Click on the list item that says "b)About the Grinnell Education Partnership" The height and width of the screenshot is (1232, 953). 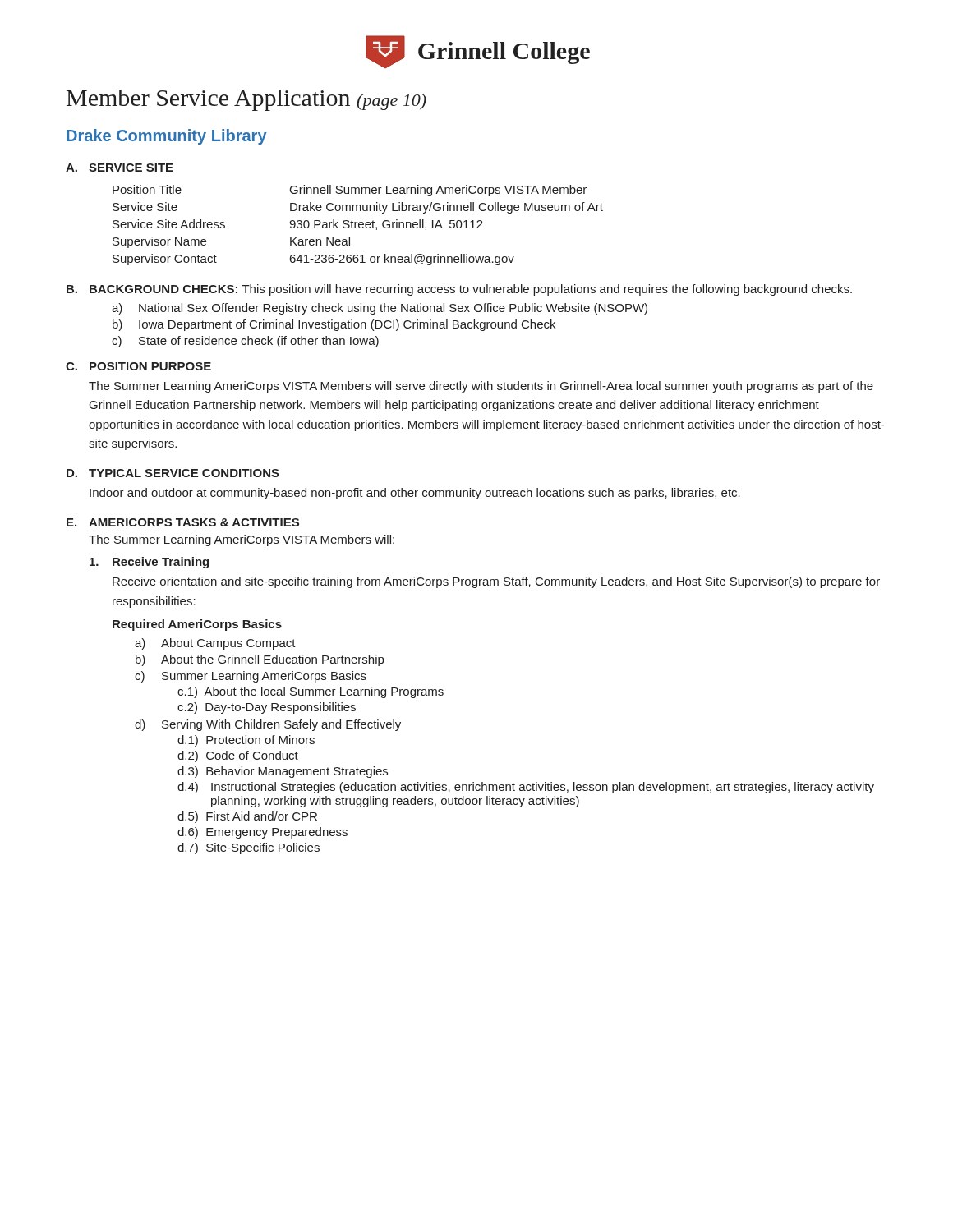pos(260,659)
